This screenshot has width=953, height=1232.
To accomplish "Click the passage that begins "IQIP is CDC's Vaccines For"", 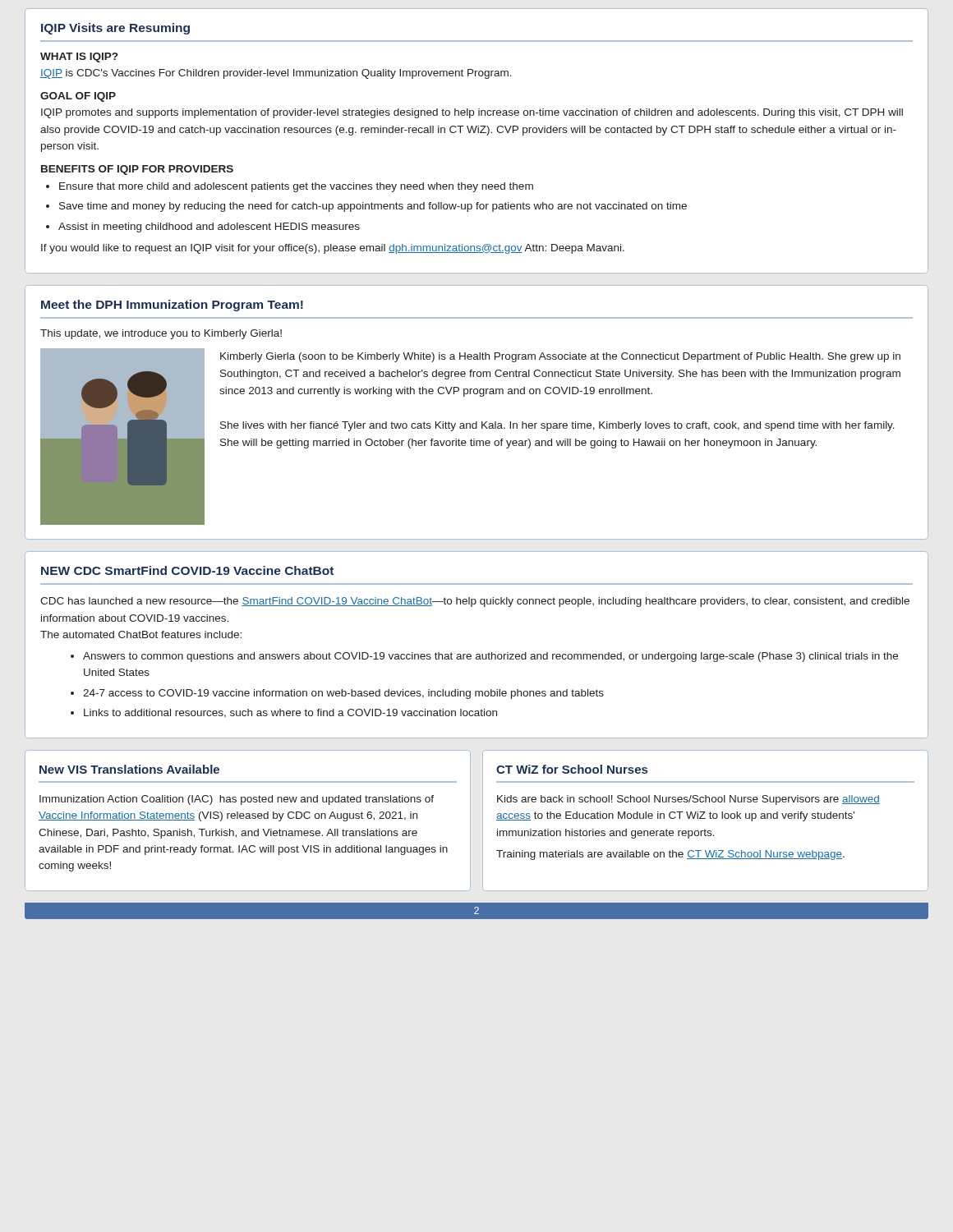I will [276, 73].
